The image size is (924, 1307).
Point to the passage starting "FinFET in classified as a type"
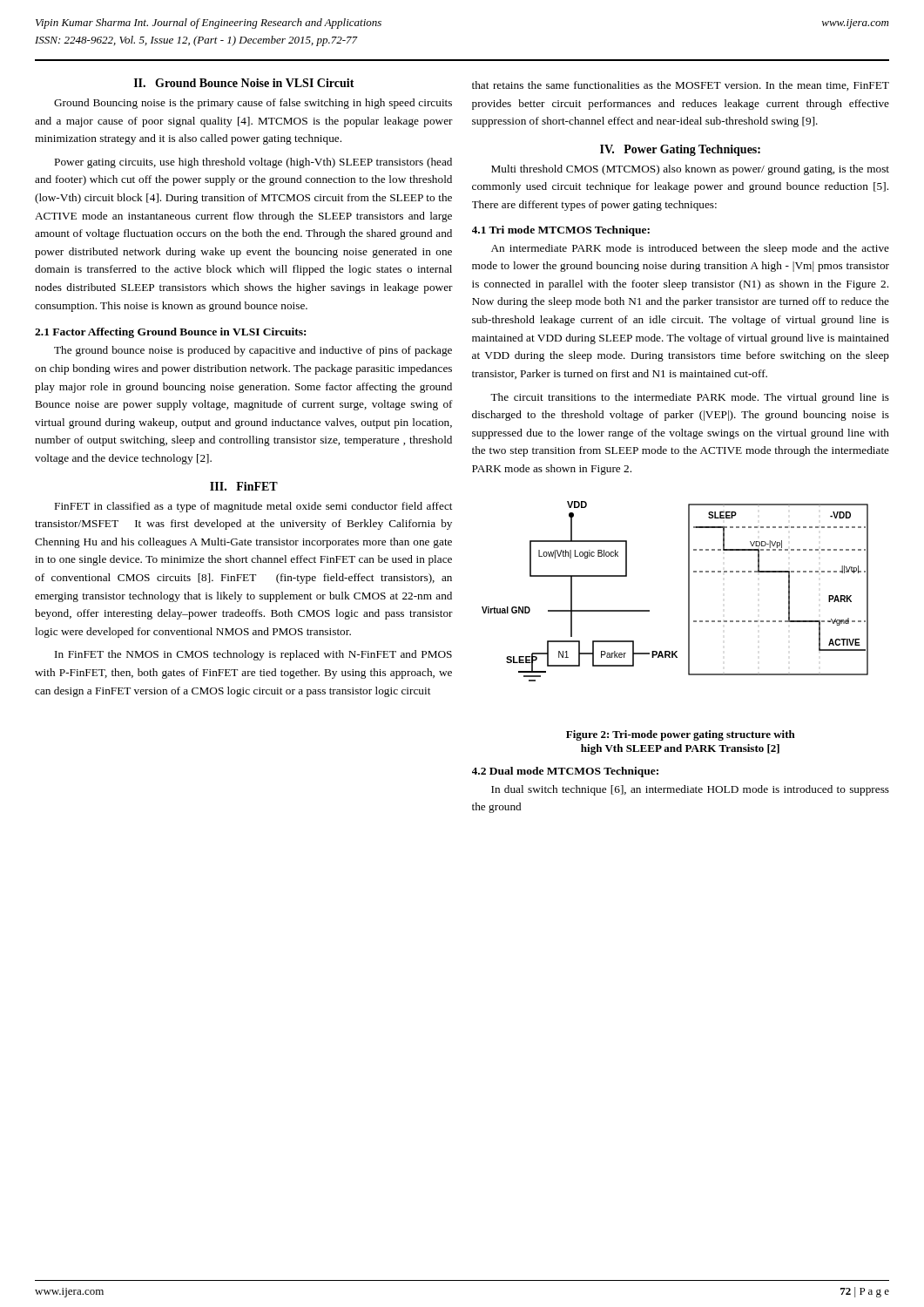coord(244,599)
